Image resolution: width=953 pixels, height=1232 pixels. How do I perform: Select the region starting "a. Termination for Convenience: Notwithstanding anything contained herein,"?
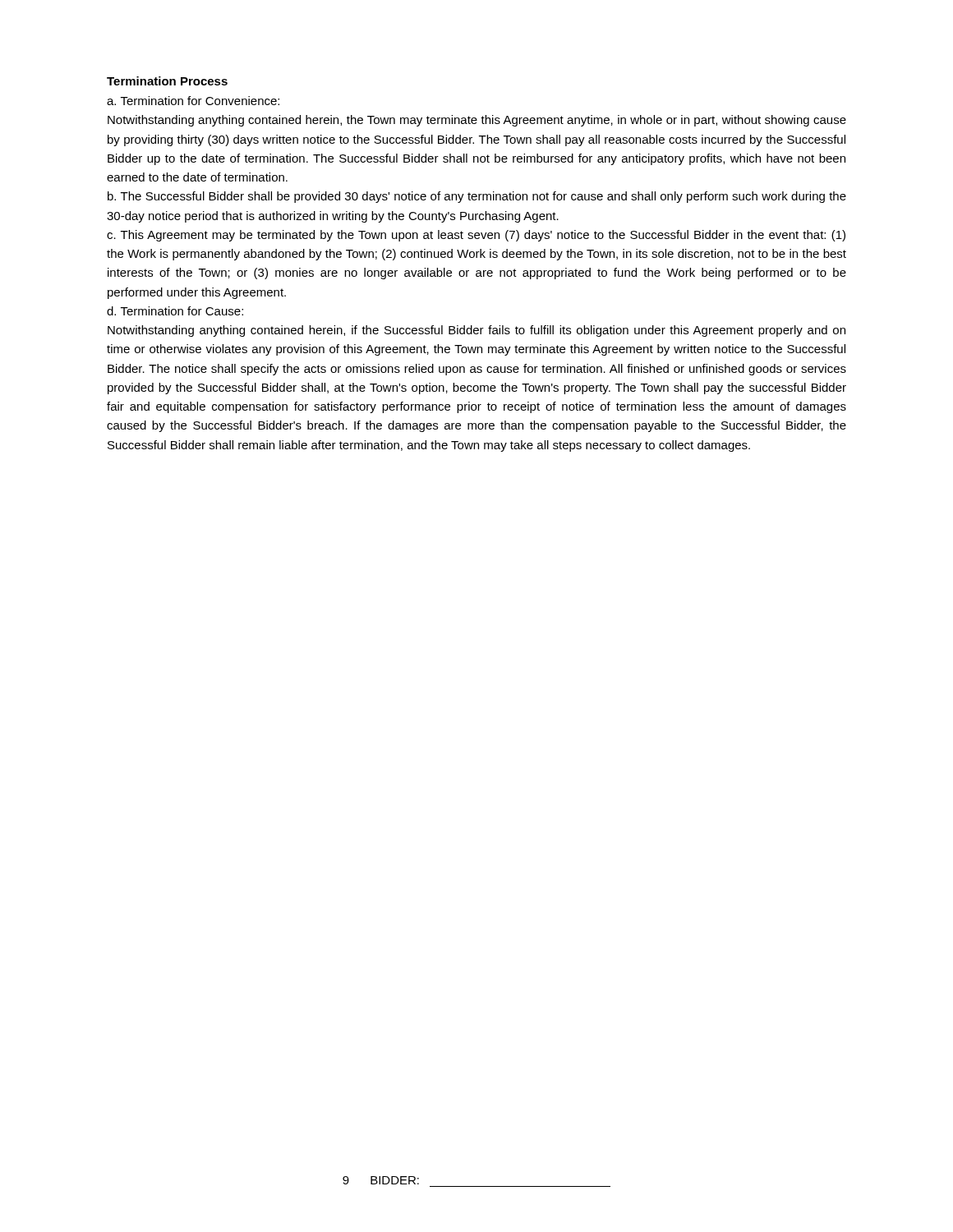click(476, 272)
